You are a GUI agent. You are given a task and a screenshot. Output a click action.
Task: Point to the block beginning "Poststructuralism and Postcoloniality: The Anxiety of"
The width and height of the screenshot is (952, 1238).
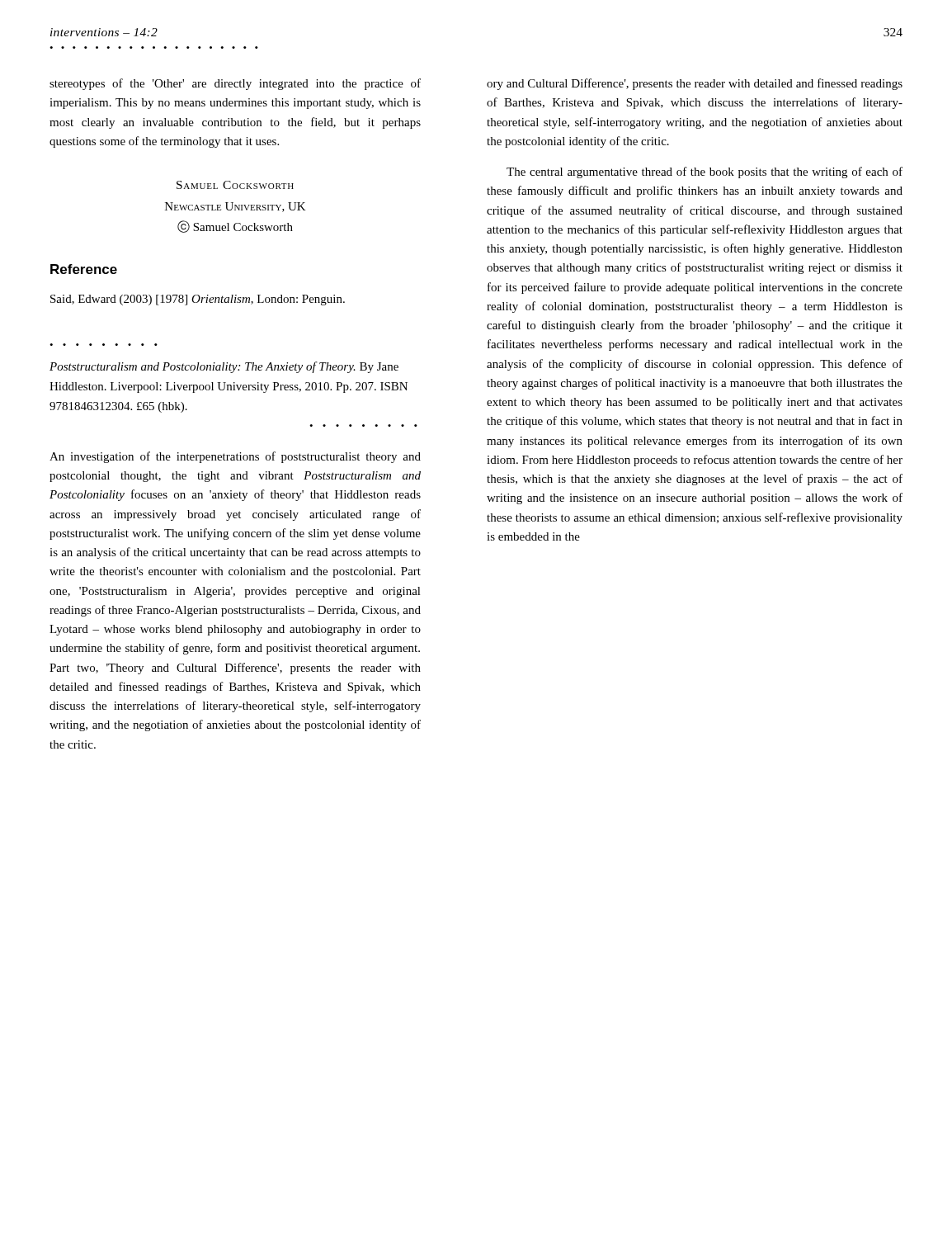coord(229,386)
